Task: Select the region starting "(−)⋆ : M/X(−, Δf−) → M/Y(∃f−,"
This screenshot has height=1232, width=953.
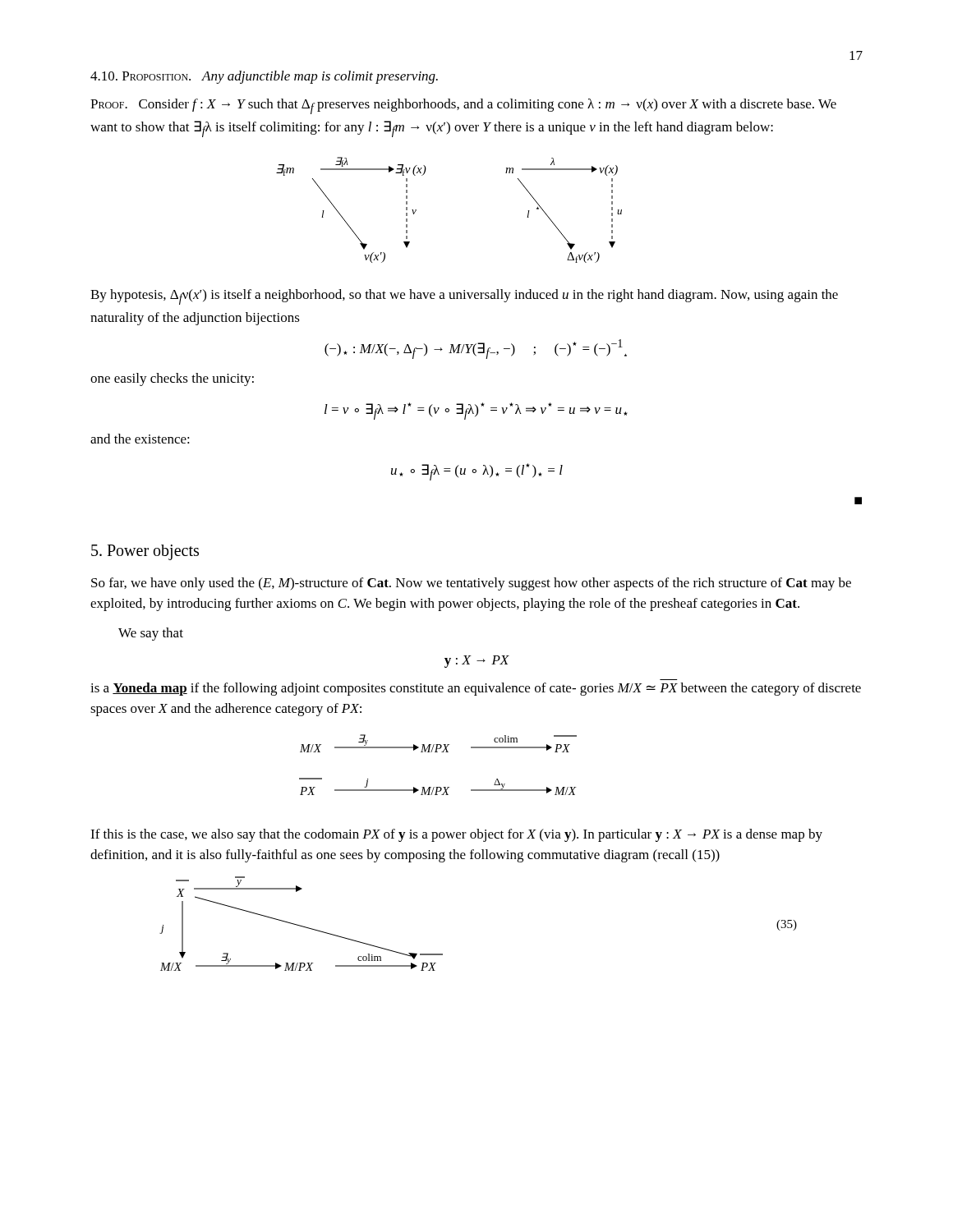Action: [476, 348]
